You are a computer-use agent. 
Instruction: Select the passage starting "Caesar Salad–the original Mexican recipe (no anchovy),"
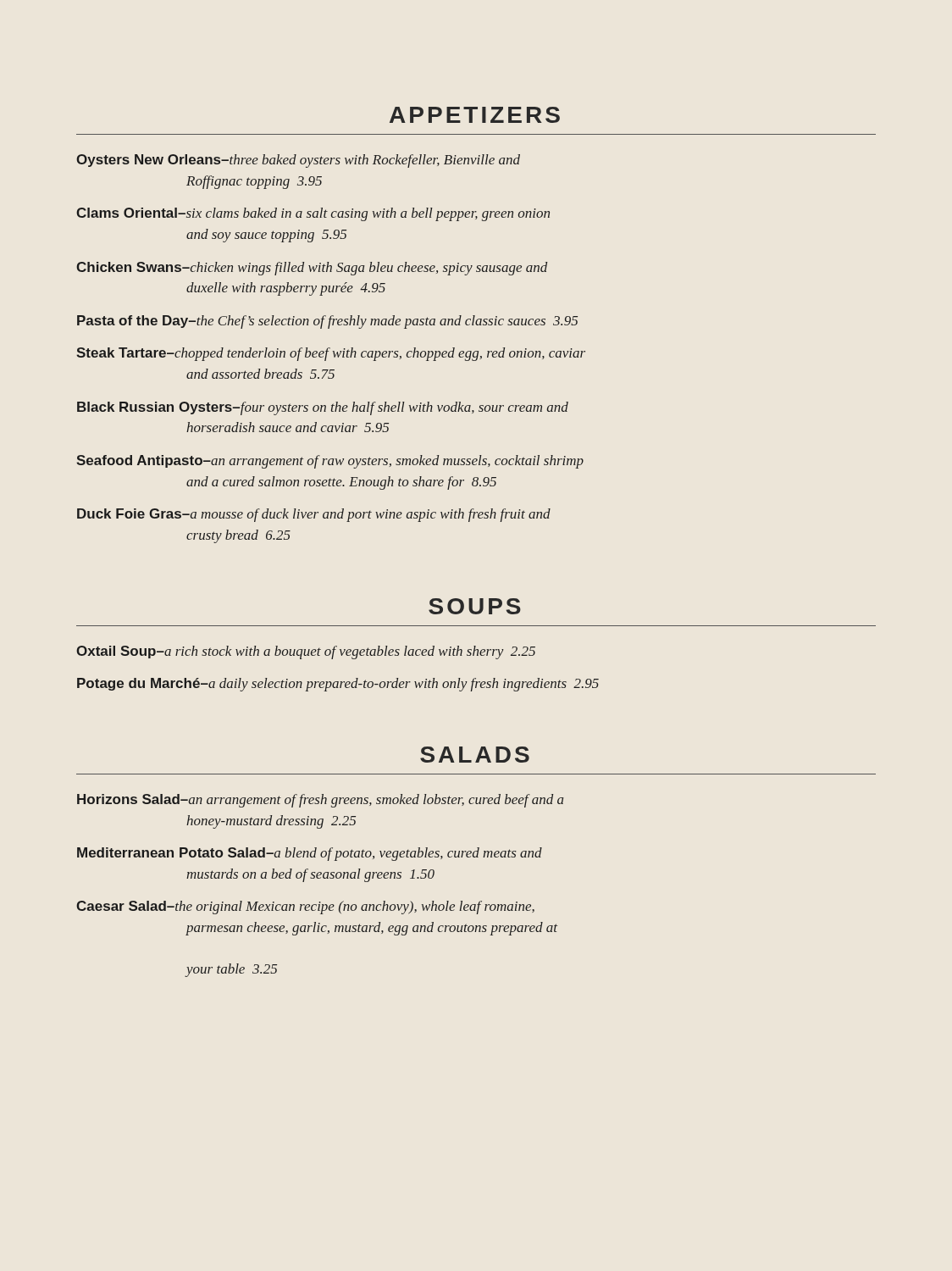pos(476,939)
